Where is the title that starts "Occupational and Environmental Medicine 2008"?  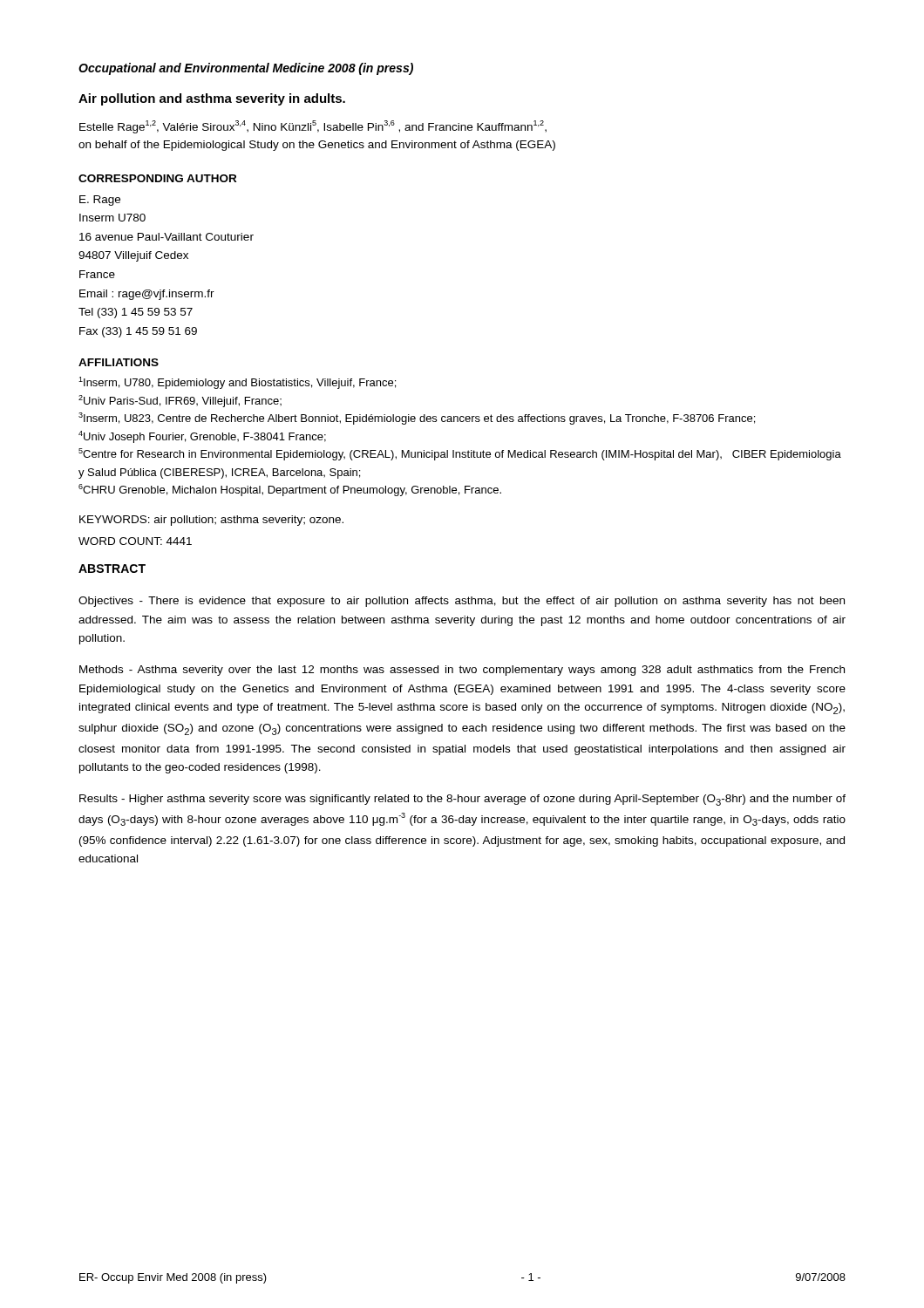coord(246,68)
